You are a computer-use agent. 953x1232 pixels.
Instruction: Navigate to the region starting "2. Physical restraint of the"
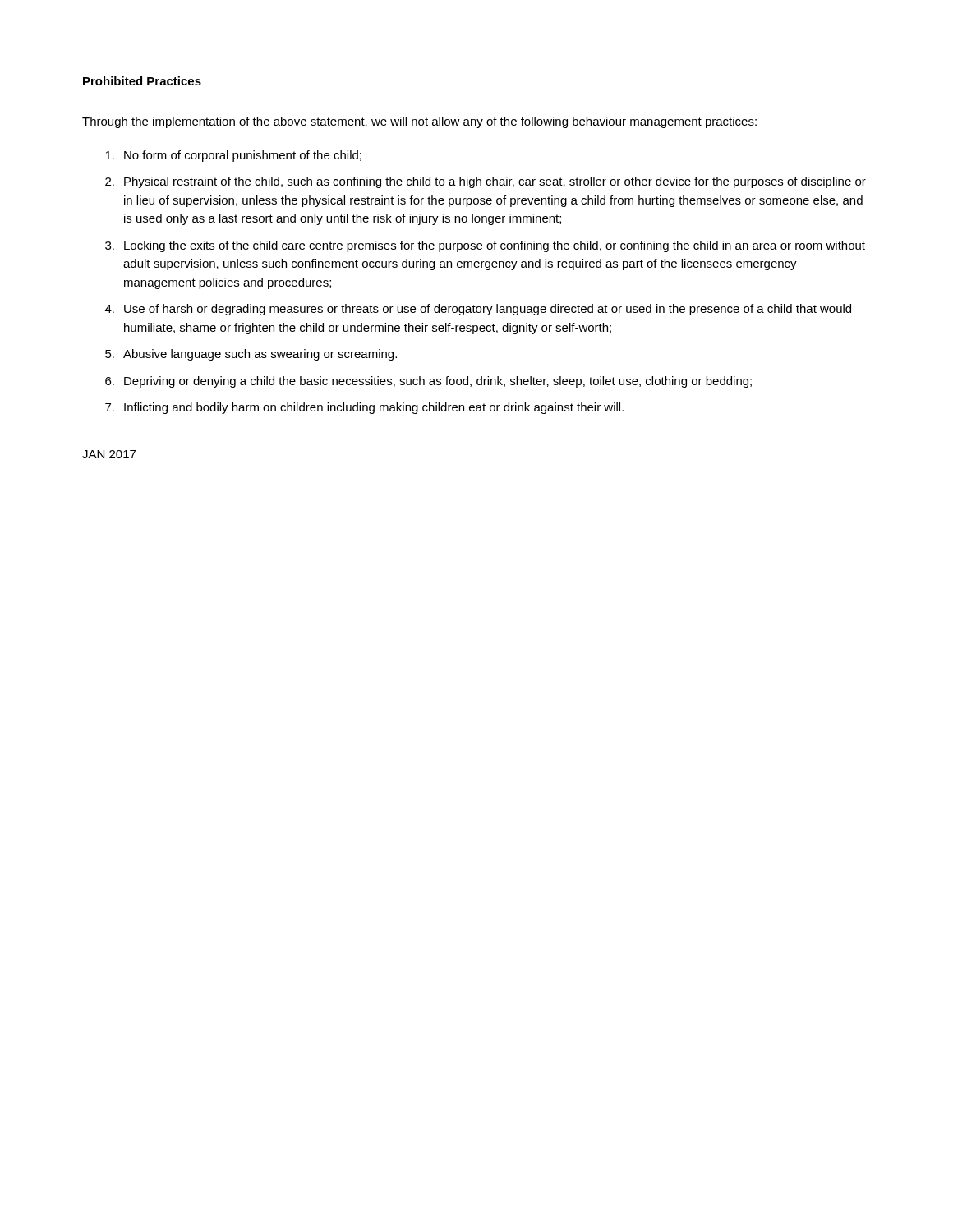pyautogui.click(x=476, y=200)
